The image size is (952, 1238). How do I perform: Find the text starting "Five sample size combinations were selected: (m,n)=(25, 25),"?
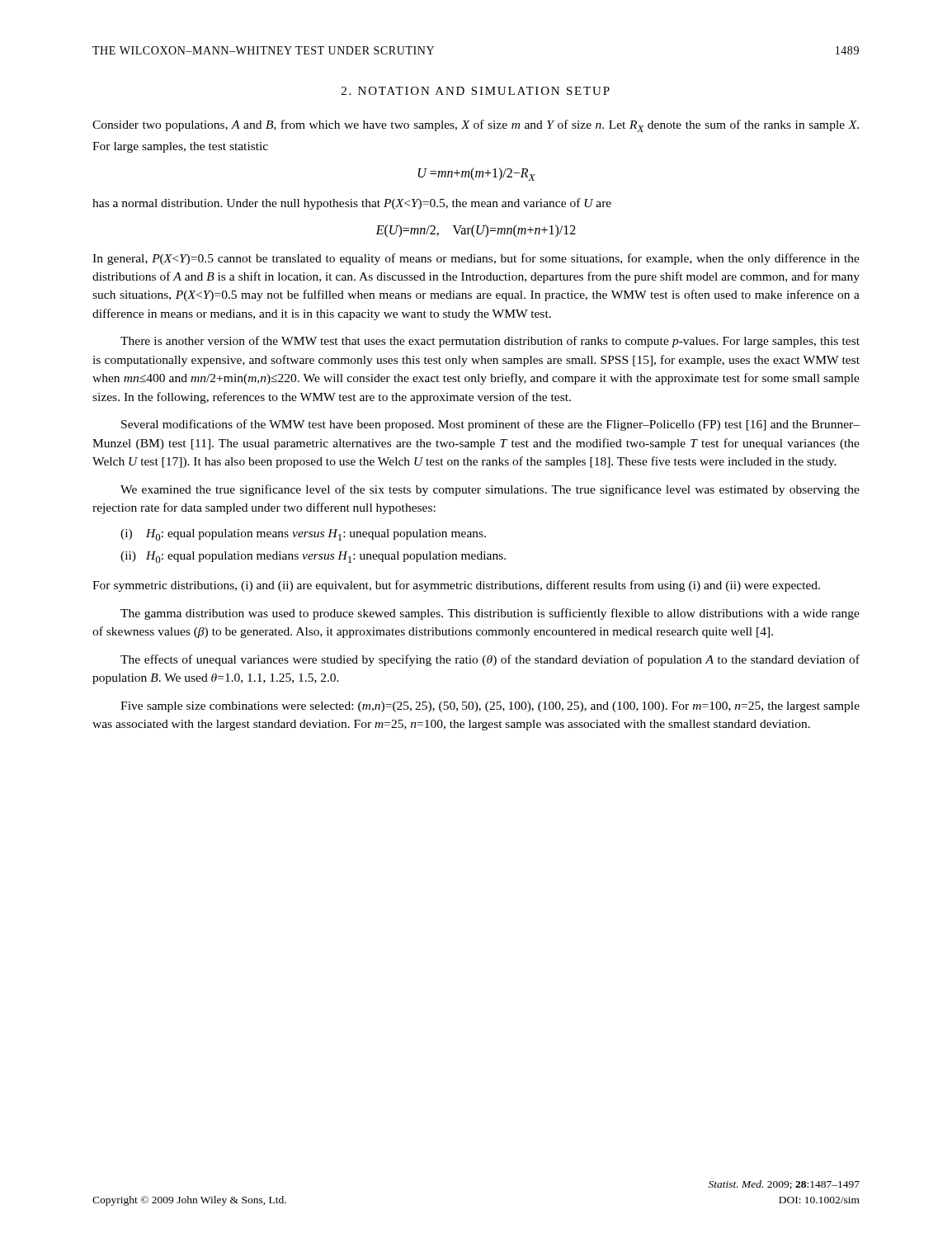pyautogui.click(x=476, y=714)
